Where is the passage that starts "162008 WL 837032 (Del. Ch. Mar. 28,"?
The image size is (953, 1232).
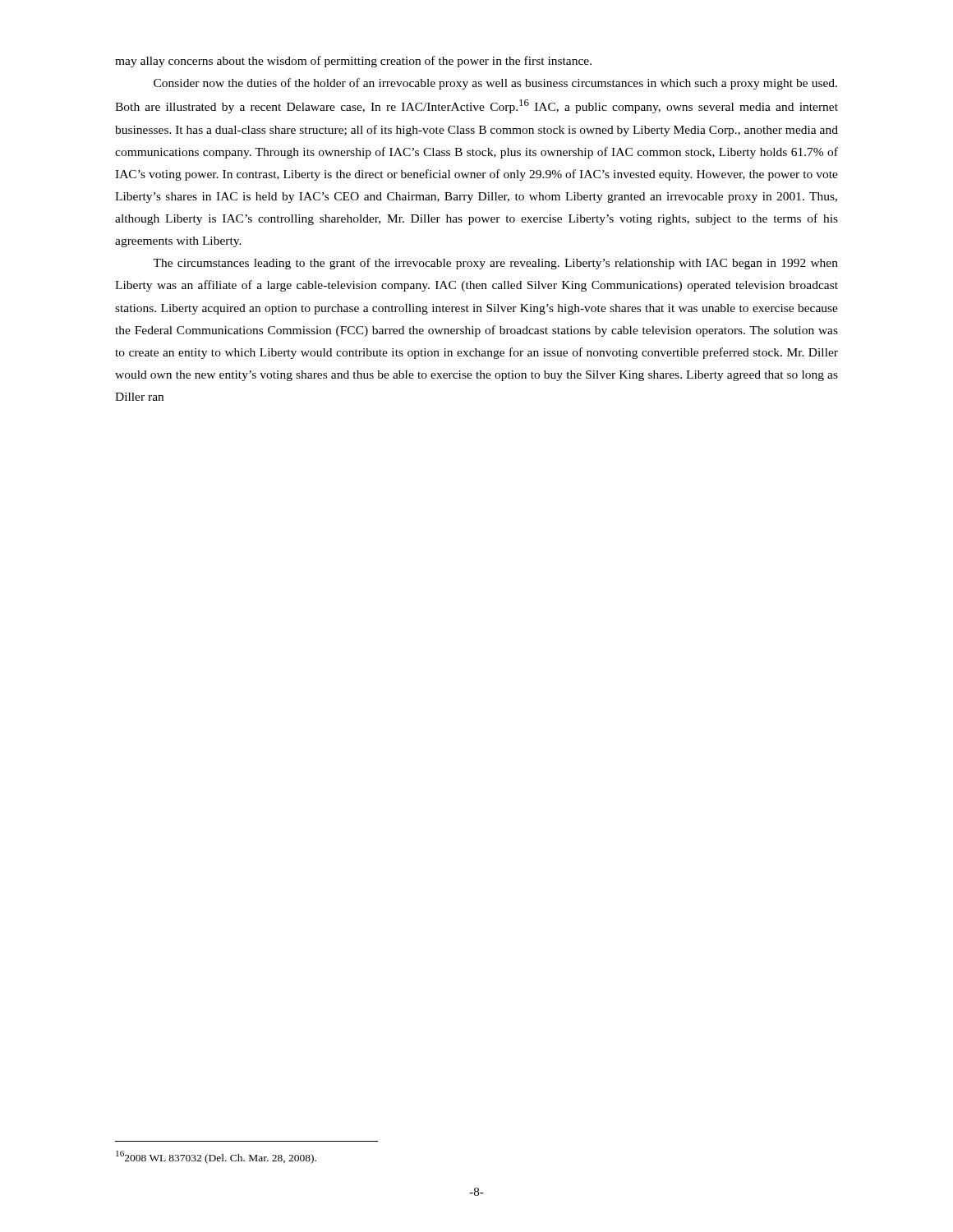point(246,1157)
